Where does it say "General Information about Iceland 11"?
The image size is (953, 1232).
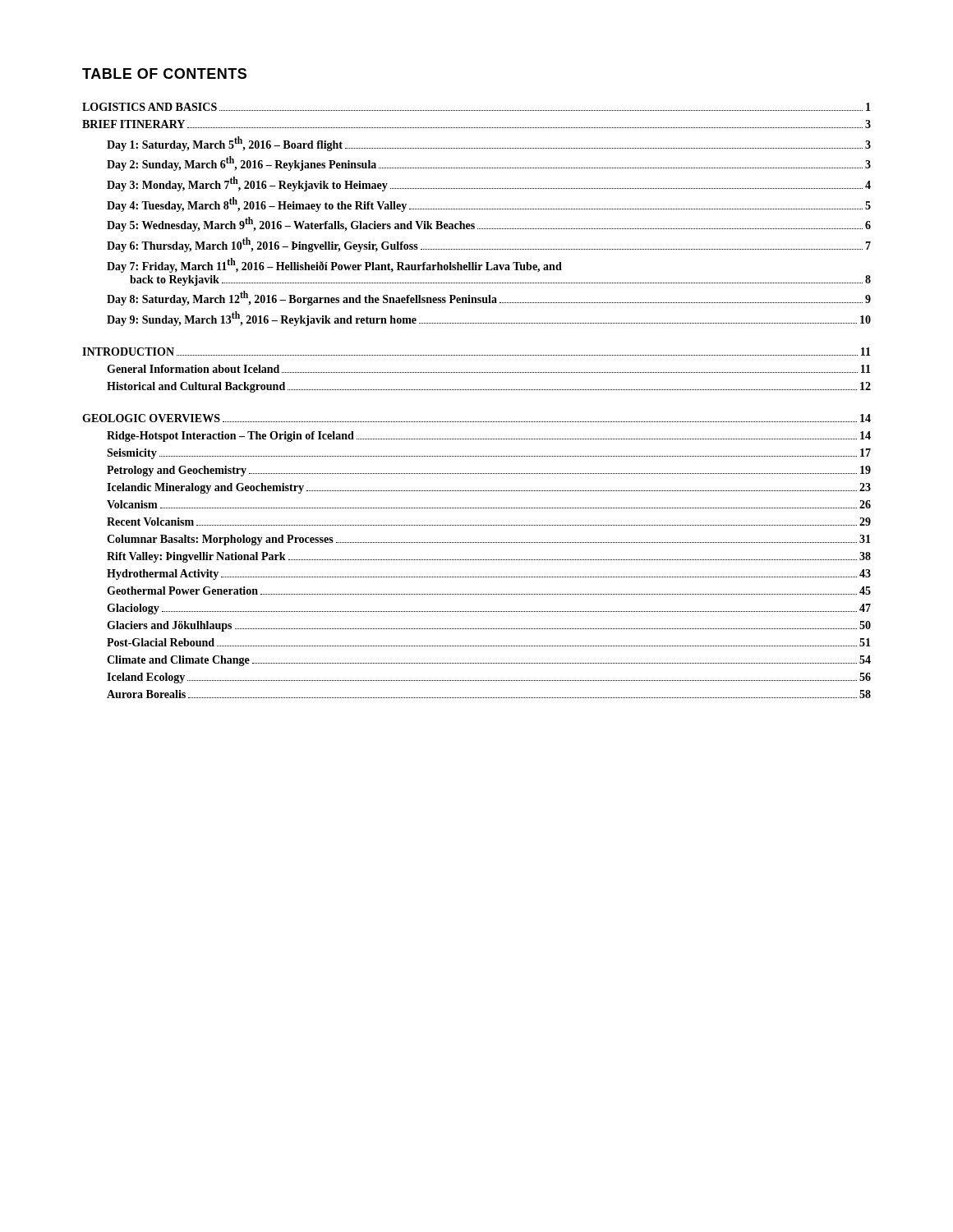(x=489, y=370)
